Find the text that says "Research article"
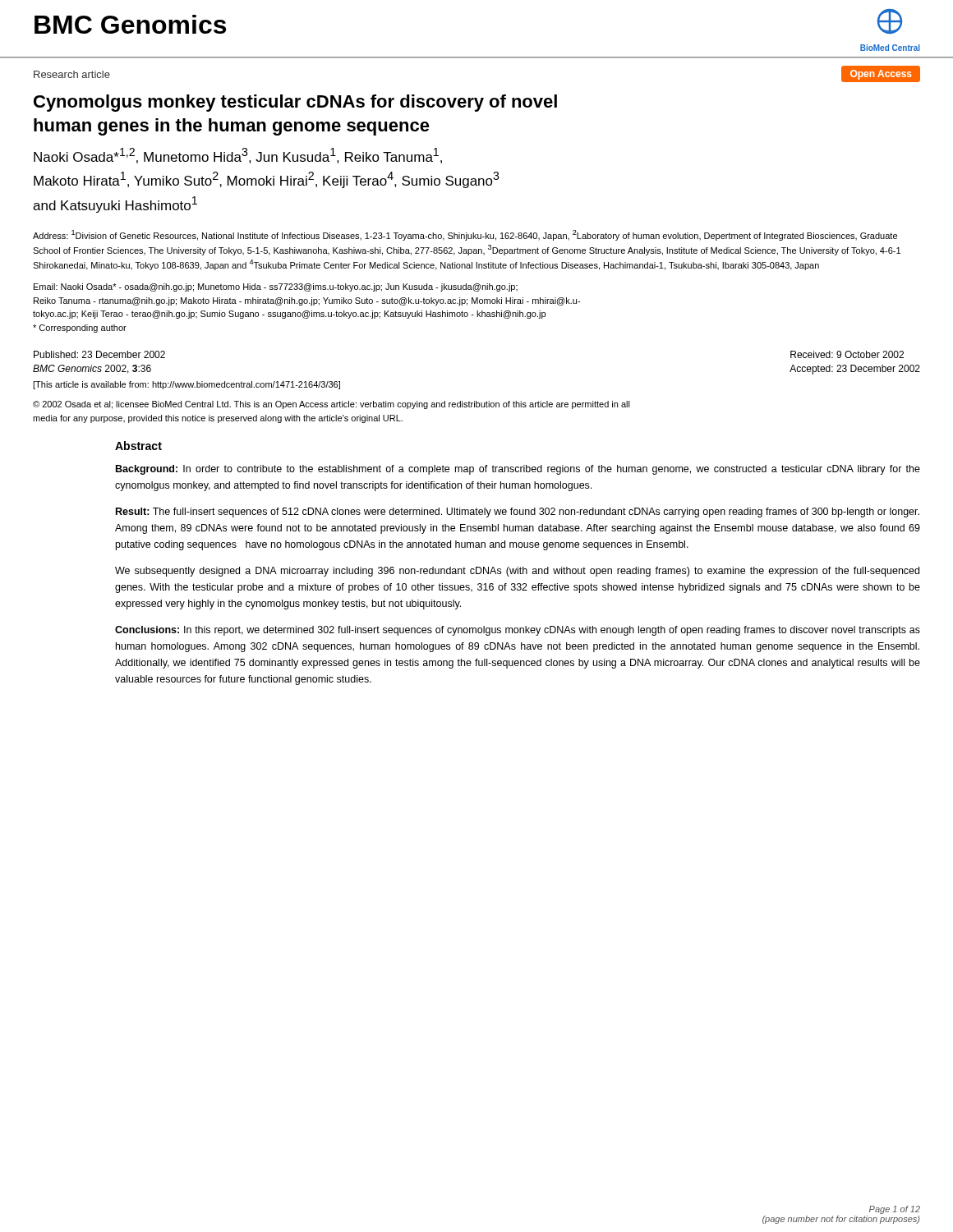 71,74
